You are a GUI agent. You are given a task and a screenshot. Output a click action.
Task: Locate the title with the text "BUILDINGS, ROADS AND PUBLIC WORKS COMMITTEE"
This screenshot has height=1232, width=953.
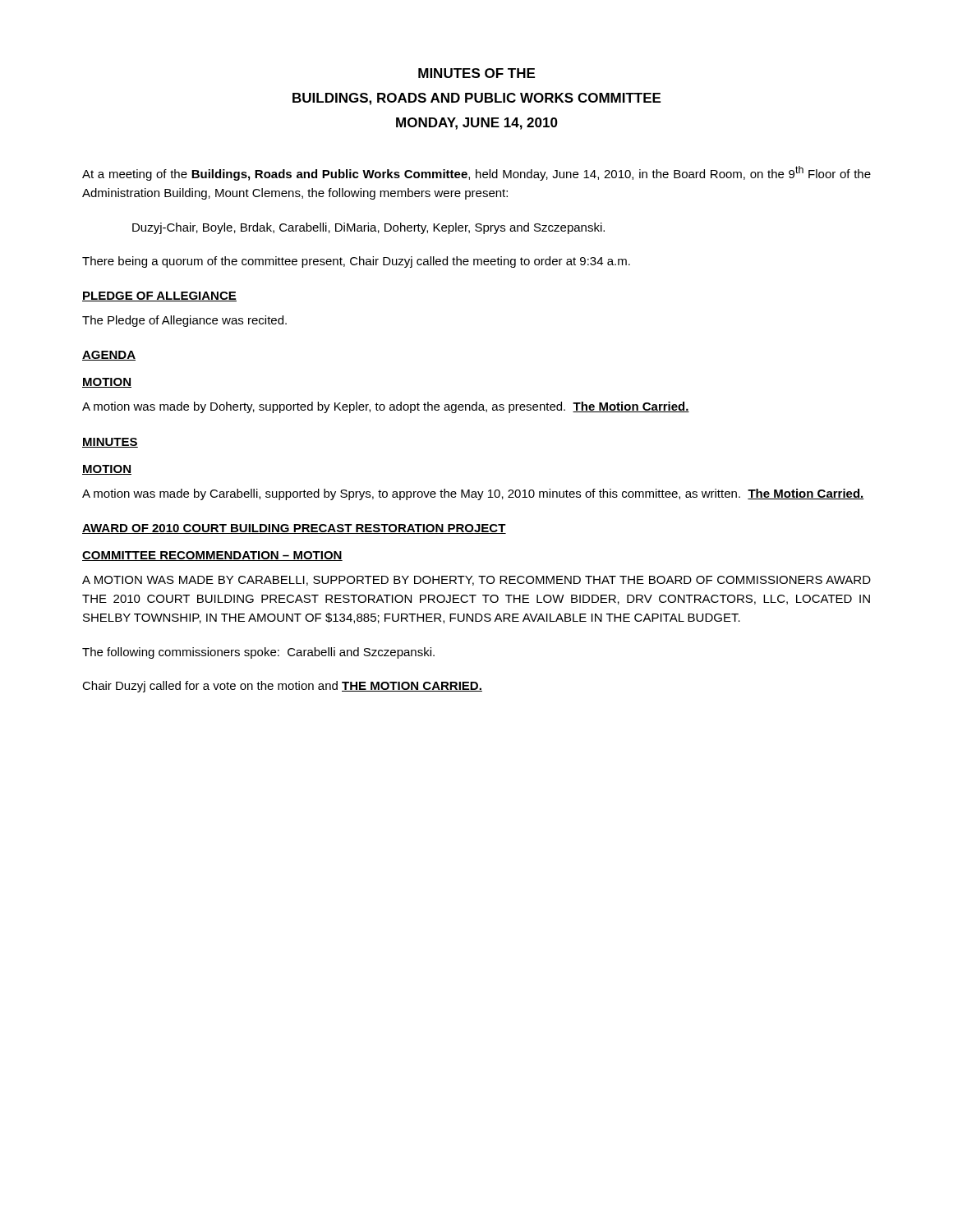476,98
